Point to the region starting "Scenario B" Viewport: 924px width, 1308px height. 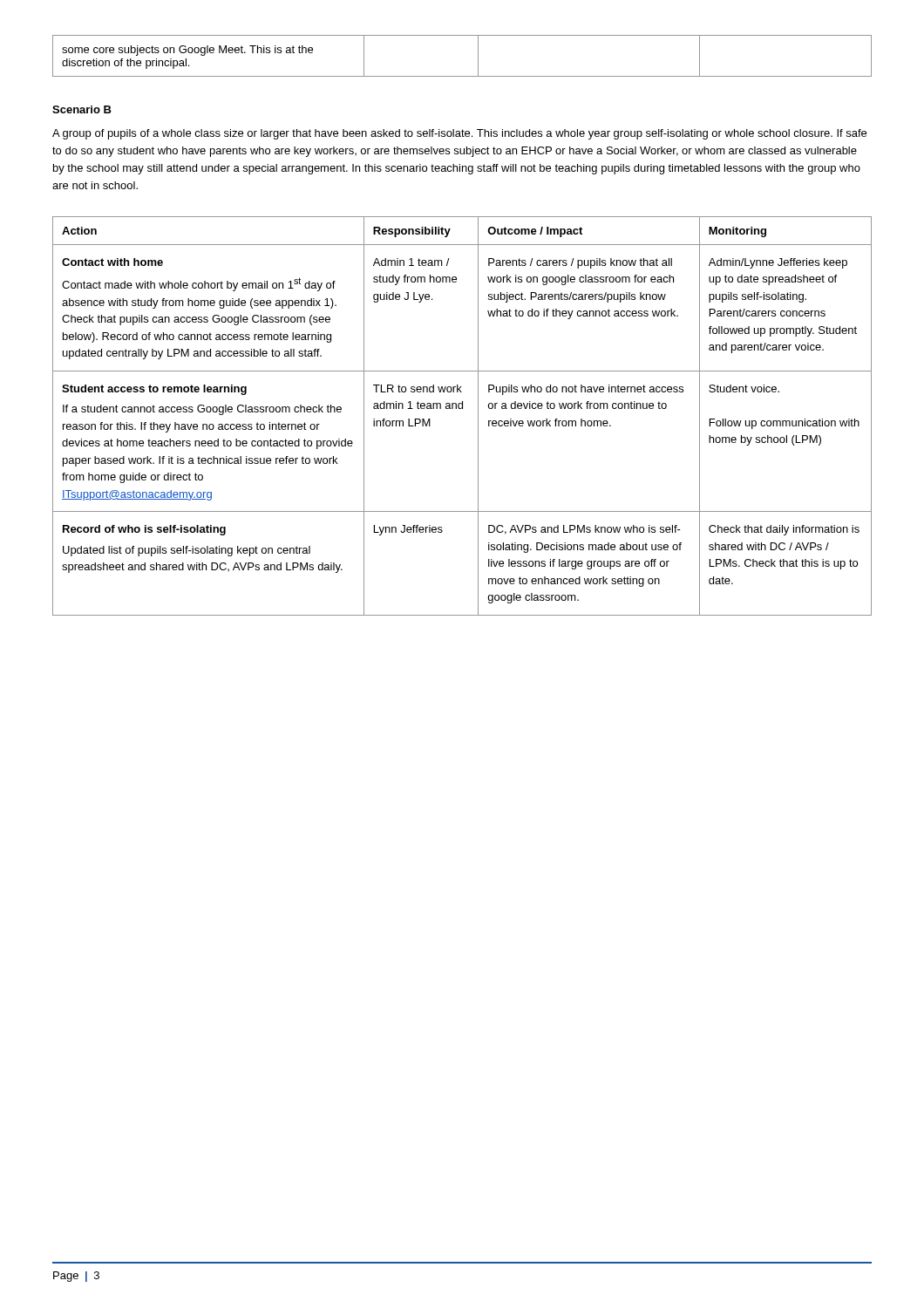82,109
